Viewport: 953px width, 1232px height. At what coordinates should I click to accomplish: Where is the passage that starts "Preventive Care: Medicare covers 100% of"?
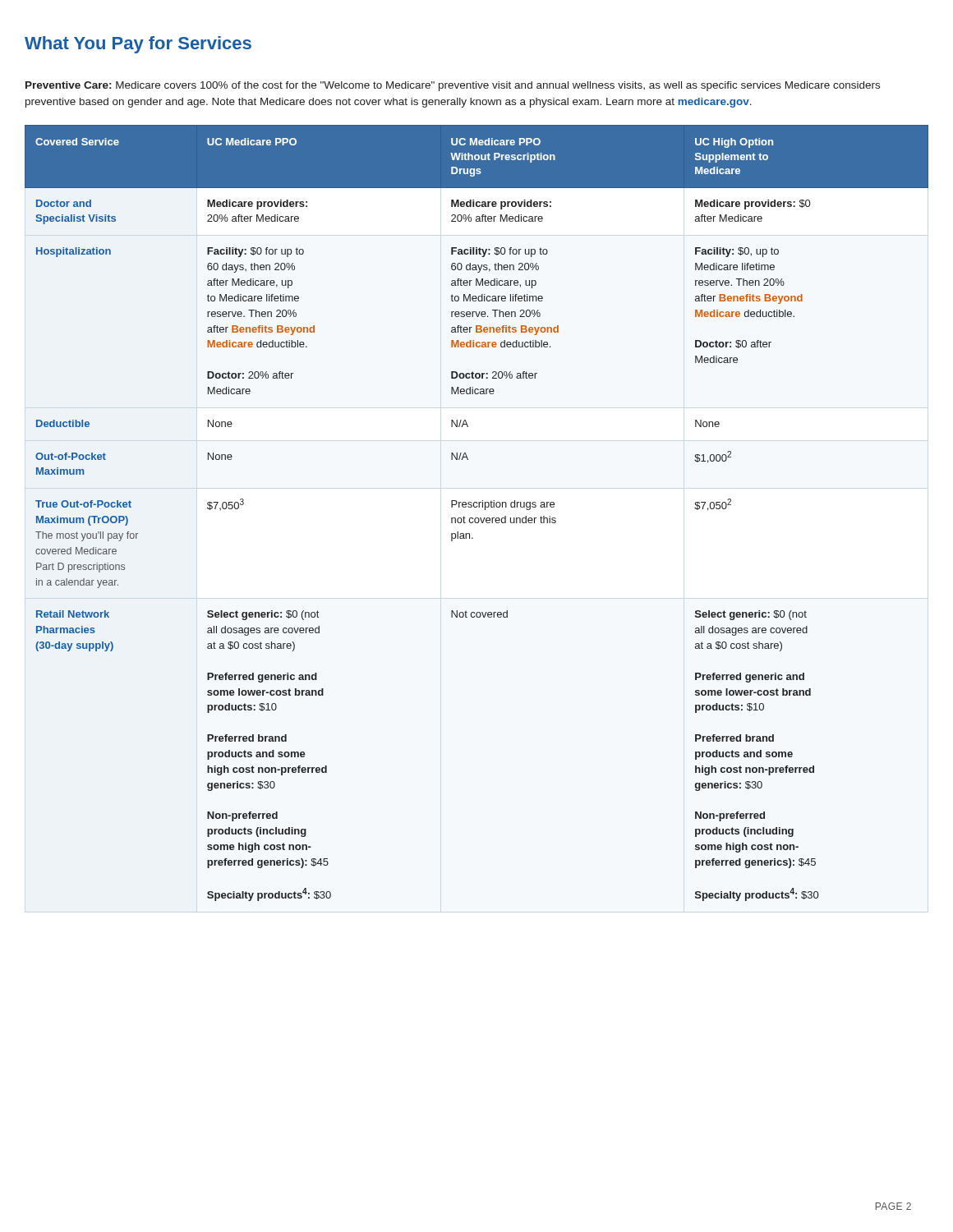coord(476,93)
